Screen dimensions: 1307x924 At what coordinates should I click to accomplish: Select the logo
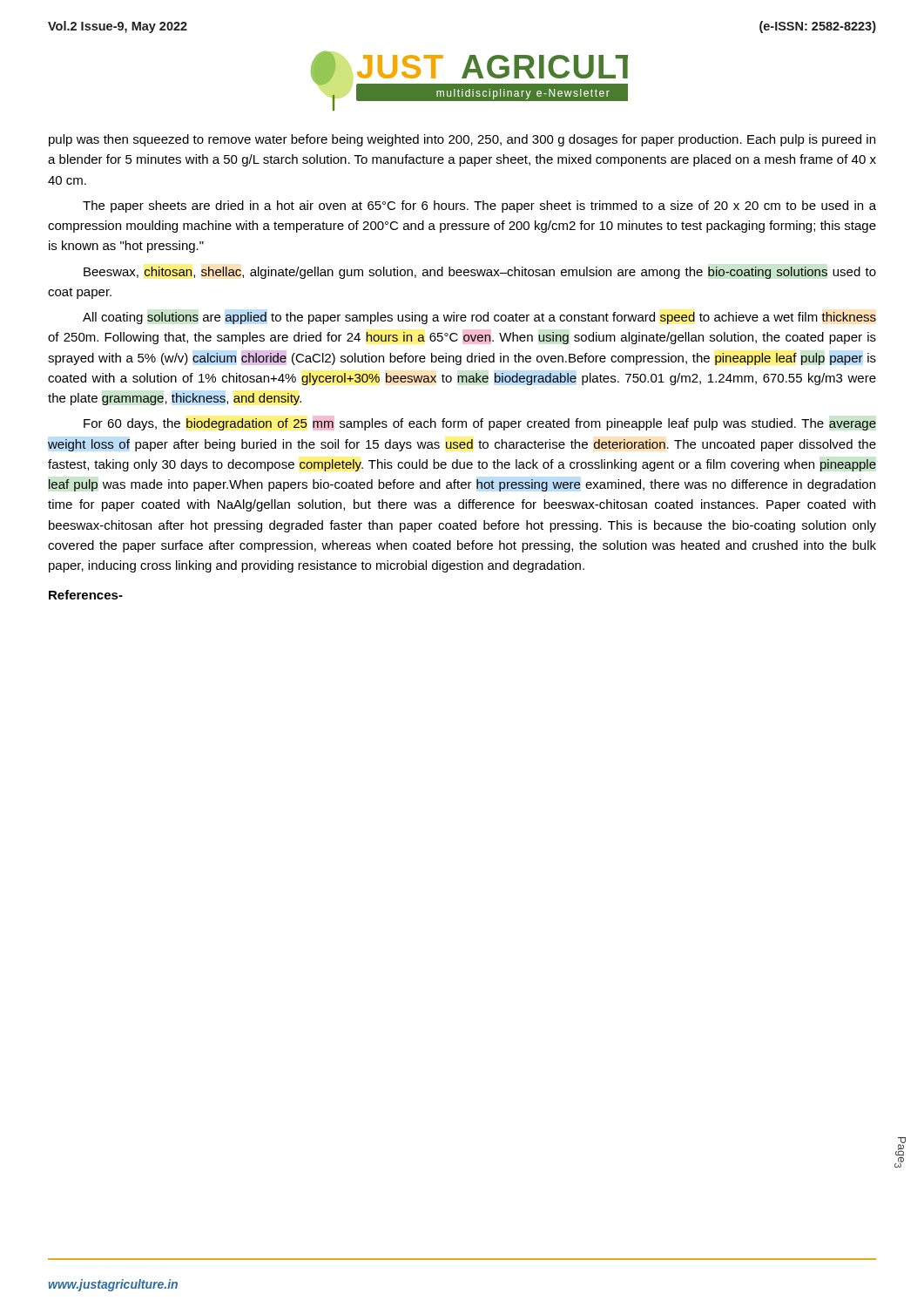point(462,72)
